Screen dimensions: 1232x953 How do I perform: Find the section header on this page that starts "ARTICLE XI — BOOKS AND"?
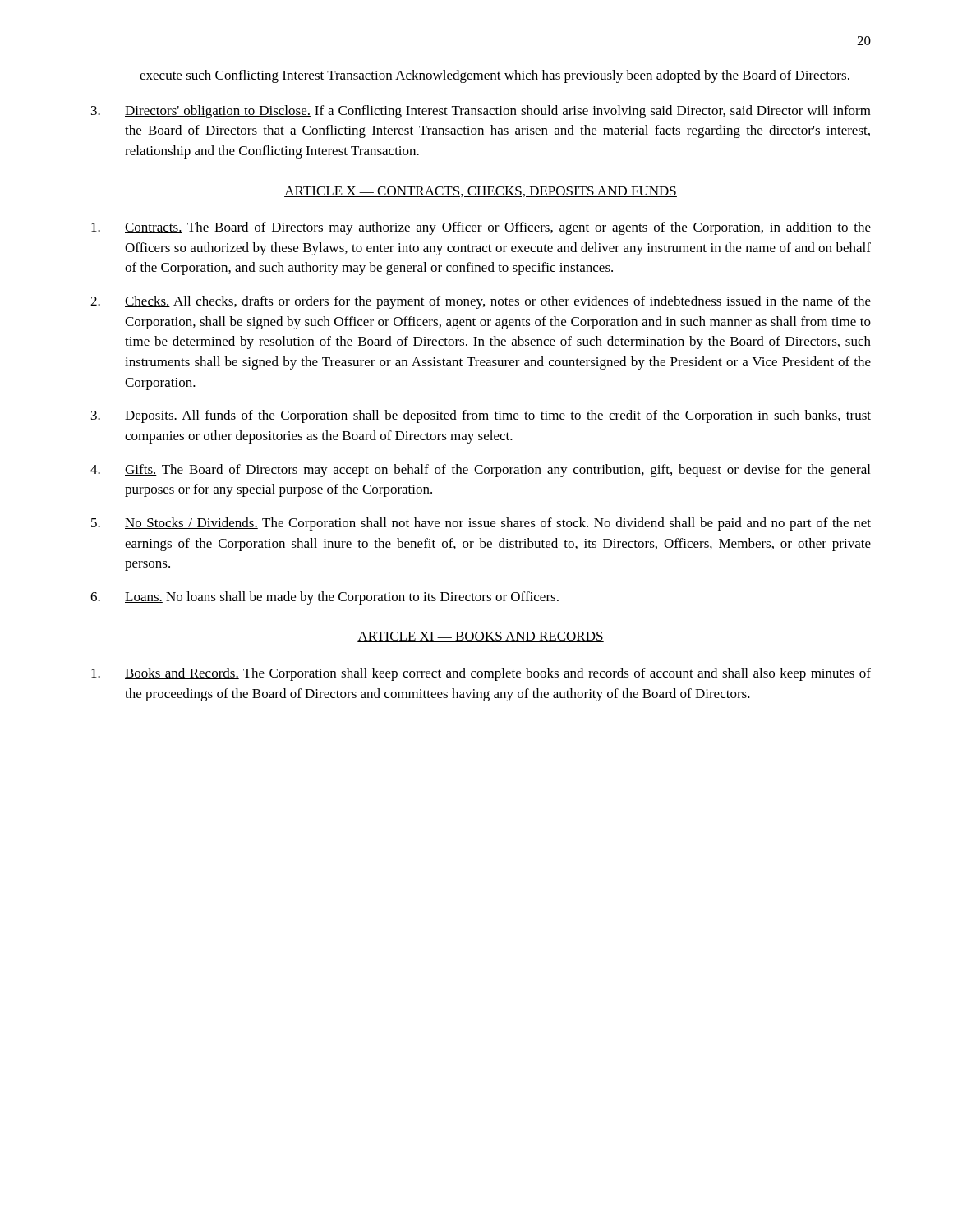pyautogui.click(x=481, y=637)
